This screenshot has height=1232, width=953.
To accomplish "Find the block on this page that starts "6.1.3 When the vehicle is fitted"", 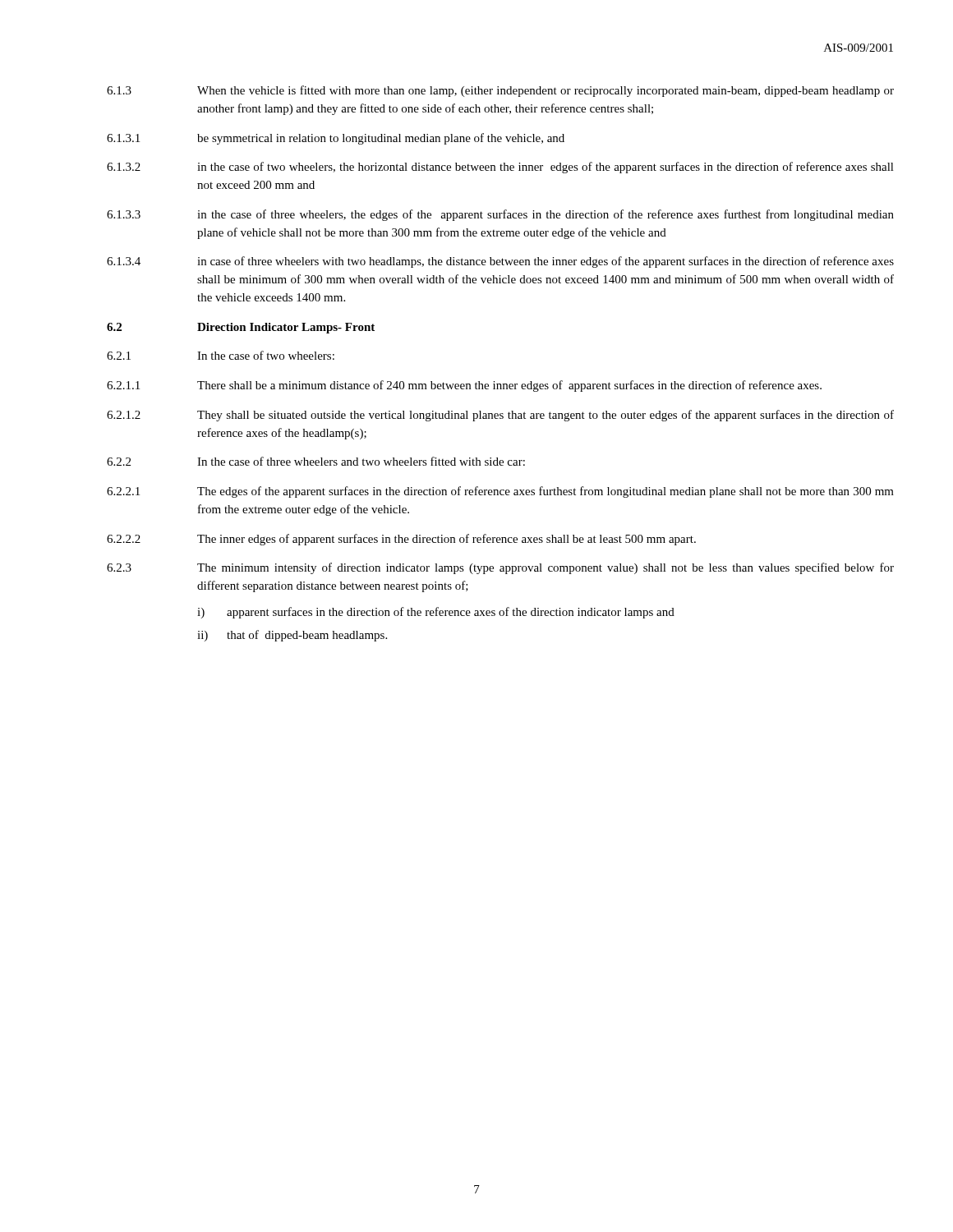I will [x=500, y=100].
